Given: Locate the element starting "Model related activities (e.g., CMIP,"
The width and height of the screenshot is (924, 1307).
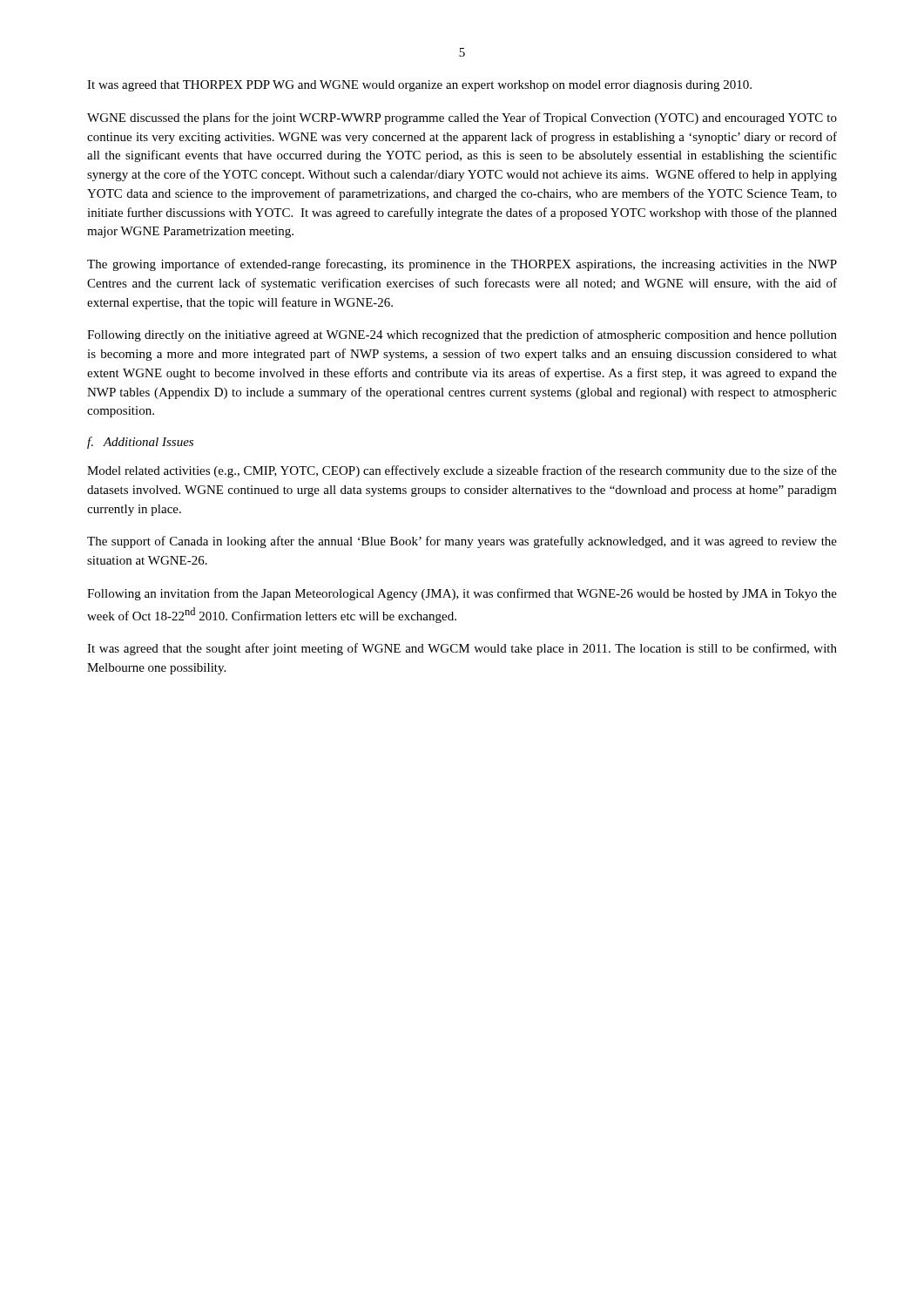Looking at the screenshot, I should (462, 489).
